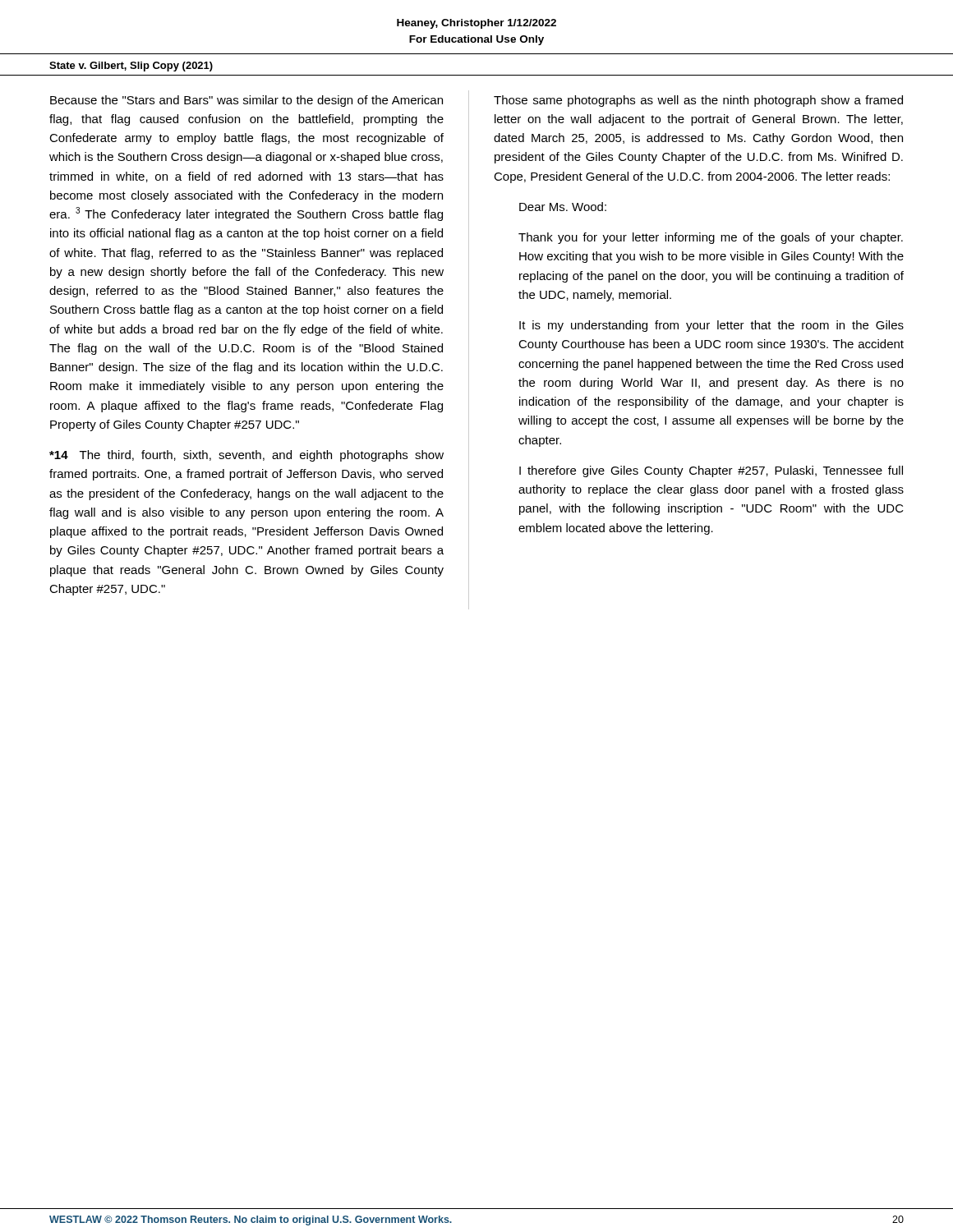Point to the region starting "Thank you for your letter informing me"
The height and width of the screenshot is (1232, 953).
click(711, 382)
